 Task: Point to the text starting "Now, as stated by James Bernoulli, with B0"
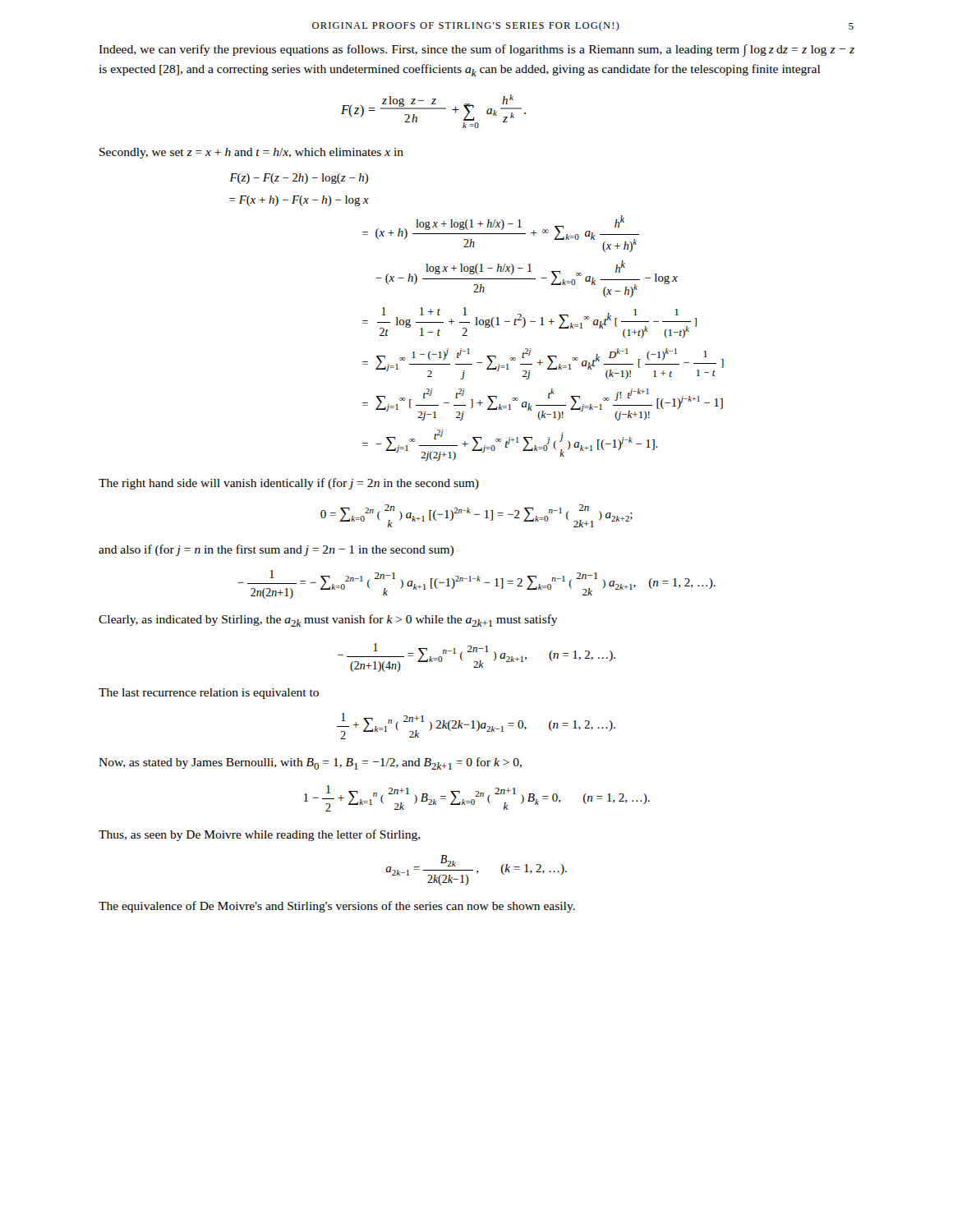[x=310, y=763]
